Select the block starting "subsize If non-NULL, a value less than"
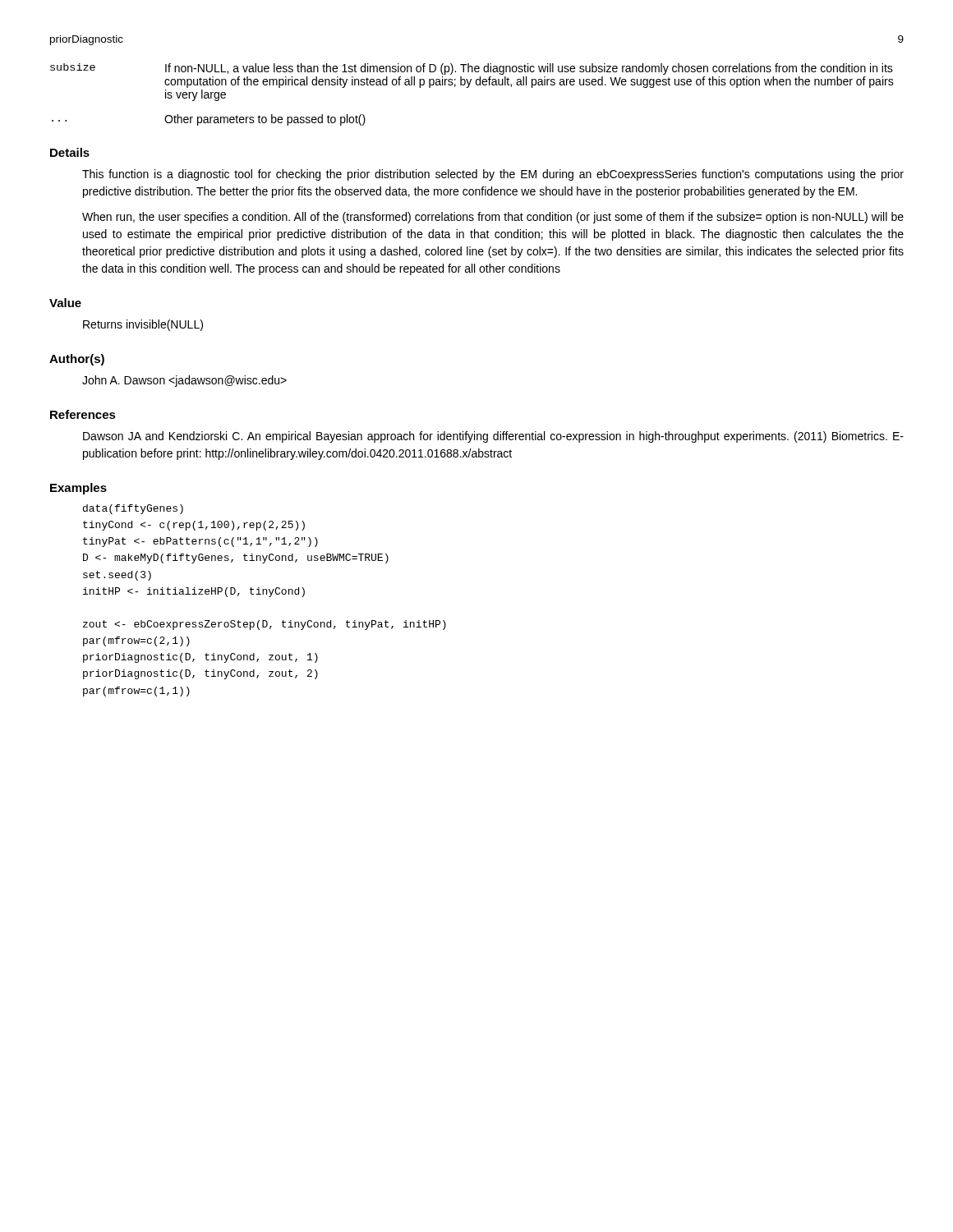Screen dimensions: 1232x953 (476, 81)
